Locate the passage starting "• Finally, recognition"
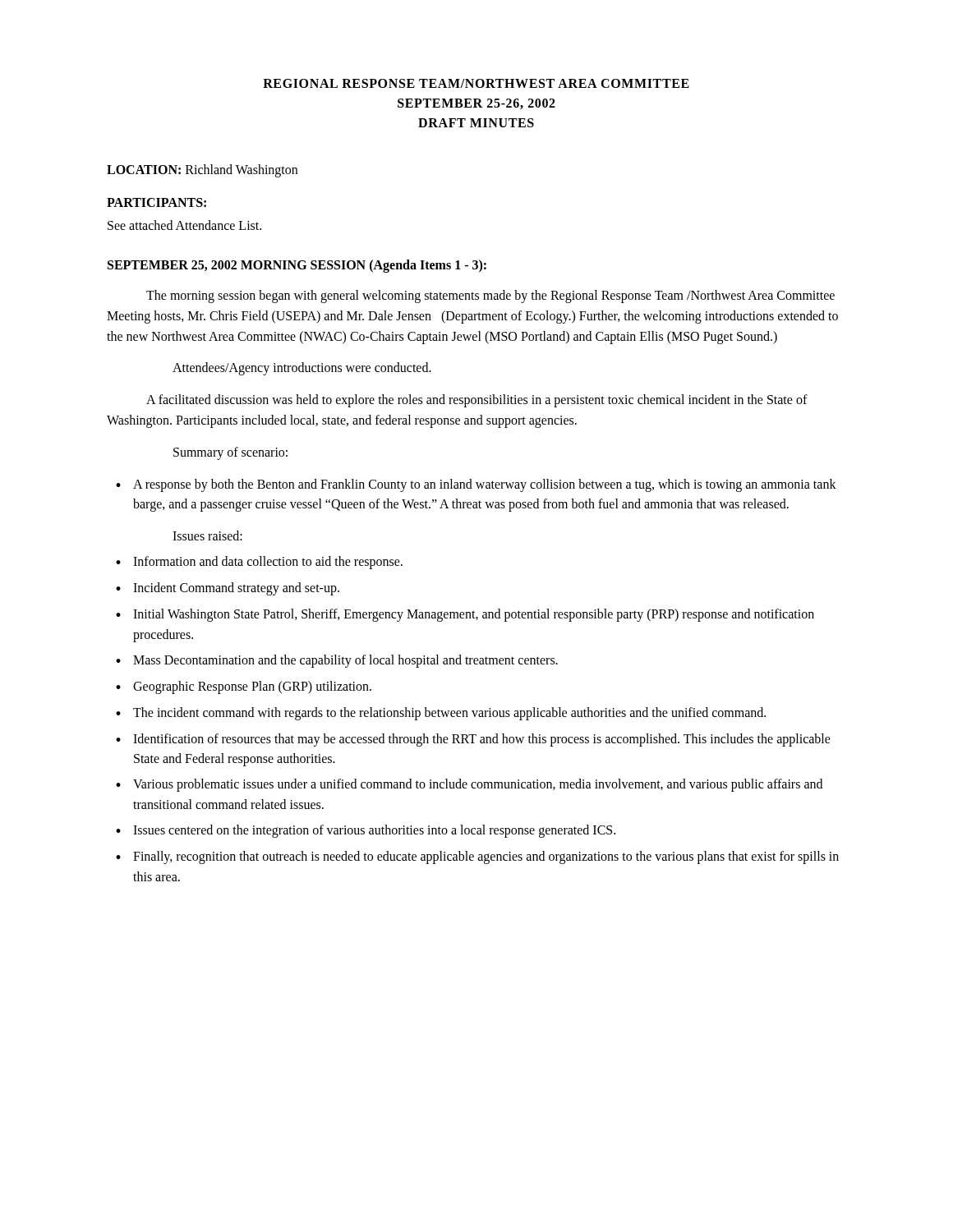Screen dimensions: 1232x953 click(476, 867)
